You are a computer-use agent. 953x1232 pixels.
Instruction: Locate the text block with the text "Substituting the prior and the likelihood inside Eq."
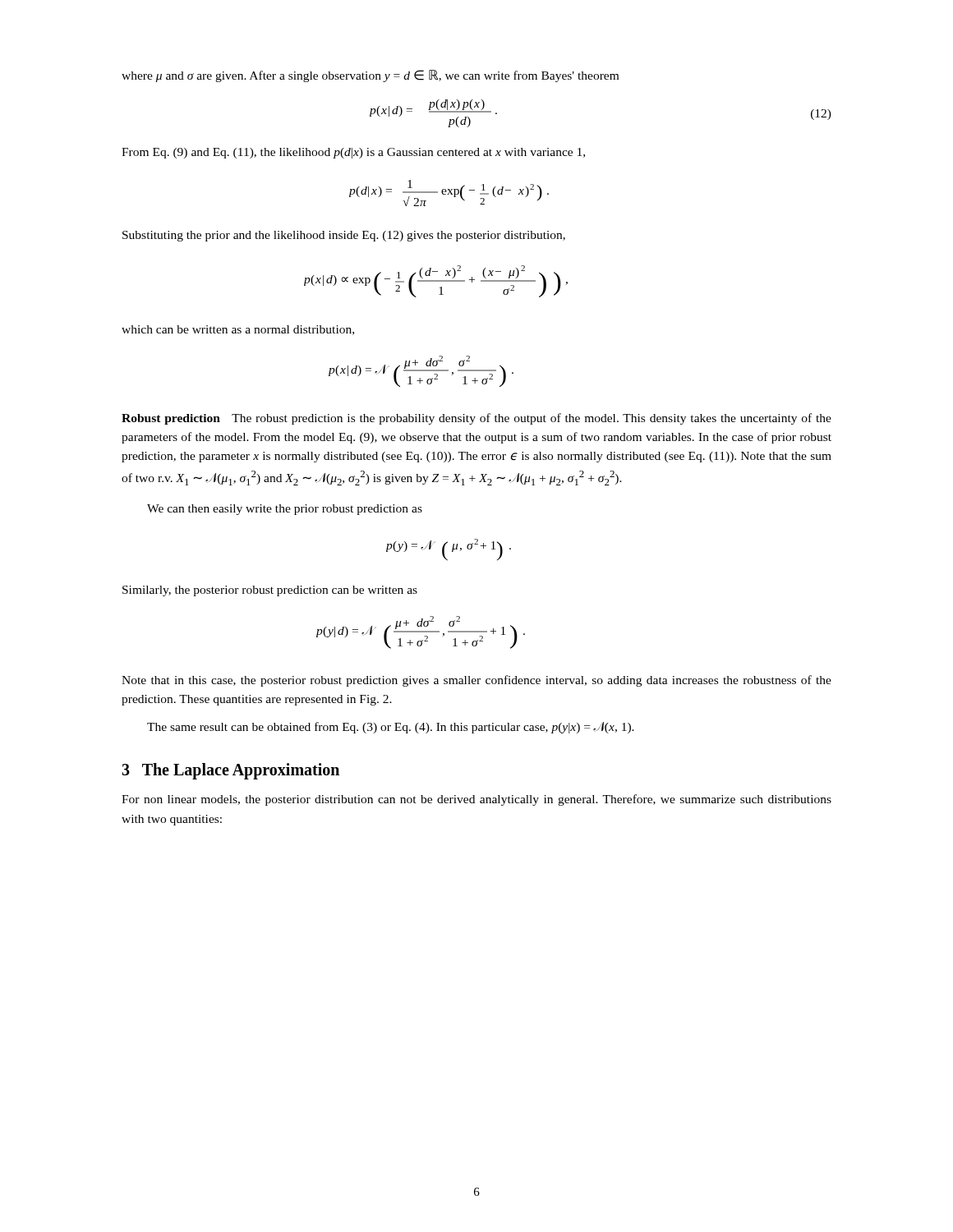476,235
